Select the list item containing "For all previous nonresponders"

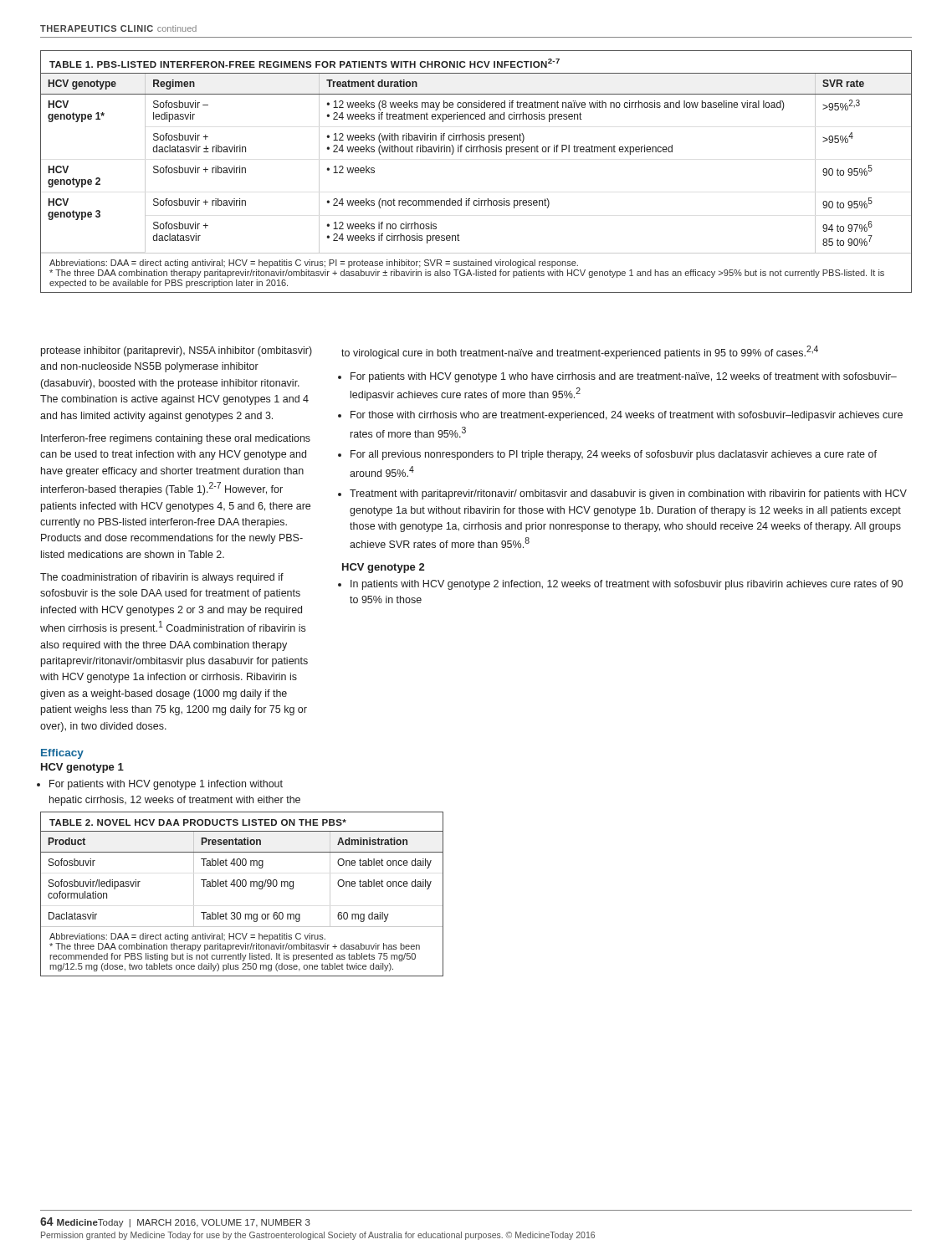point(613,464)
